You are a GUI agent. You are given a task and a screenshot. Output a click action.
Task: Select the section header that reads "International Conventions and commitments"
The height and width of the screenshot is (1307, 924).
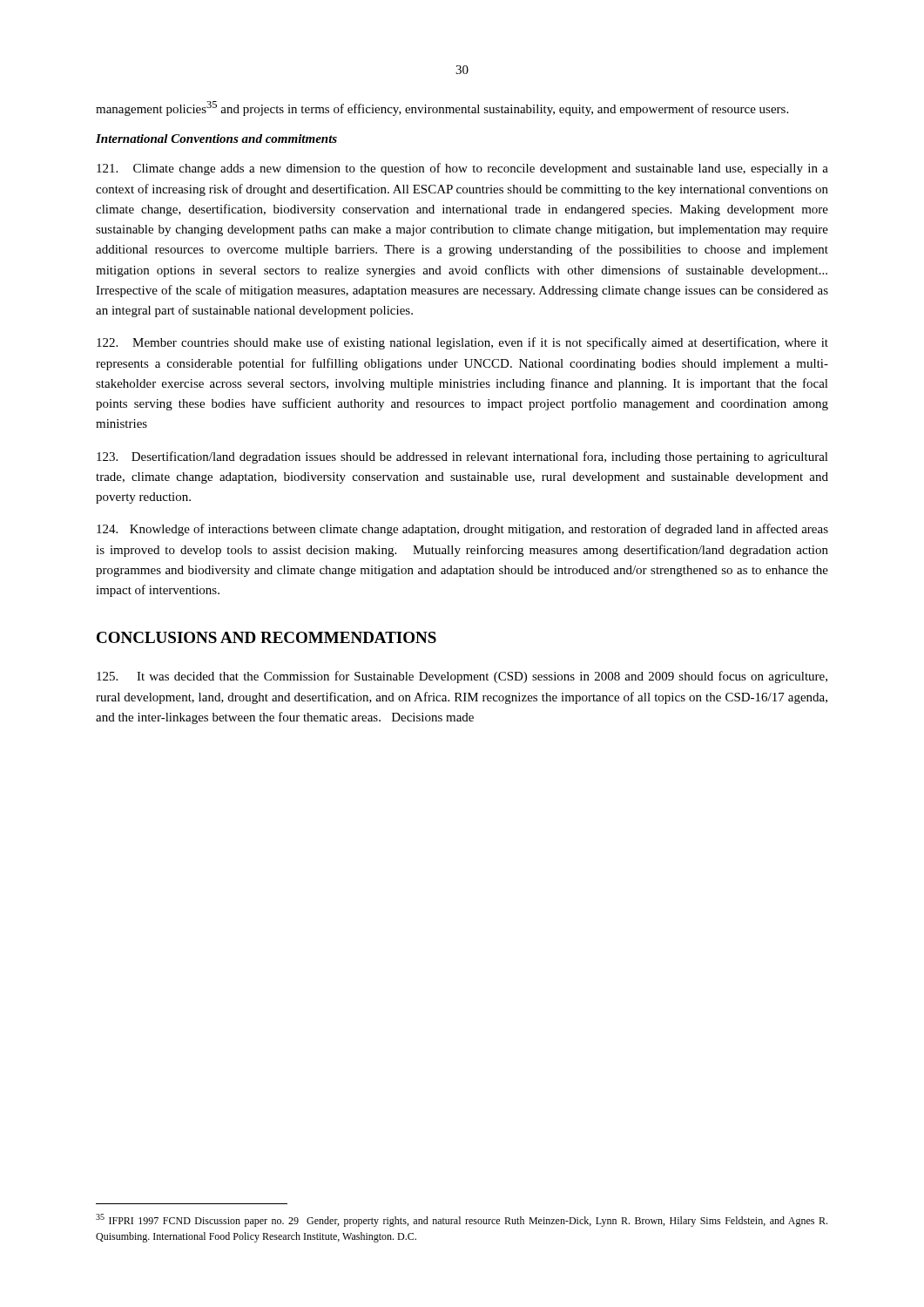click(x=216, y=139)
